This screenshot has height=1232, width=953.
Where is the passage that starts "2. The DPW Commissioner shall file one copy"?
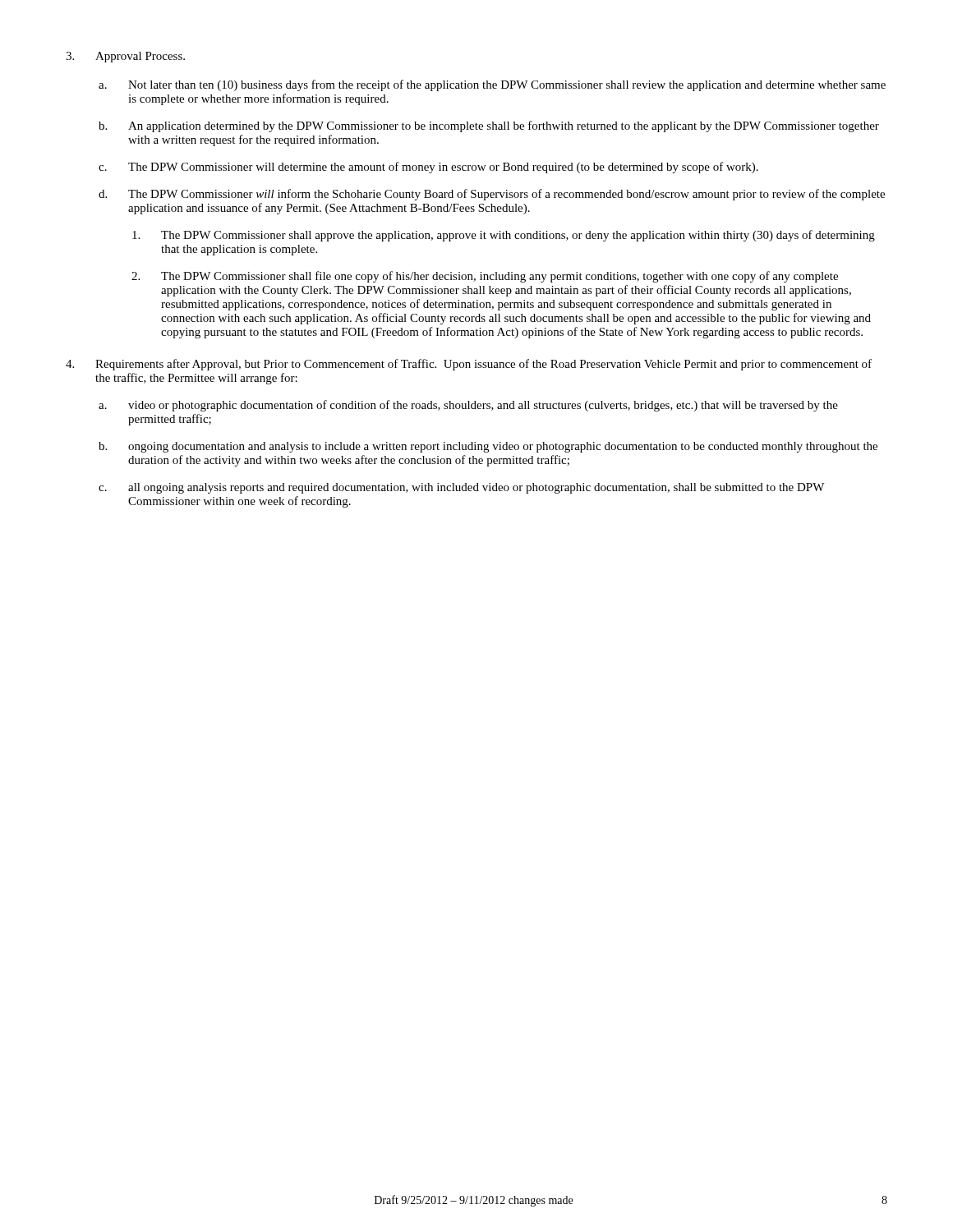click(509, 304)
